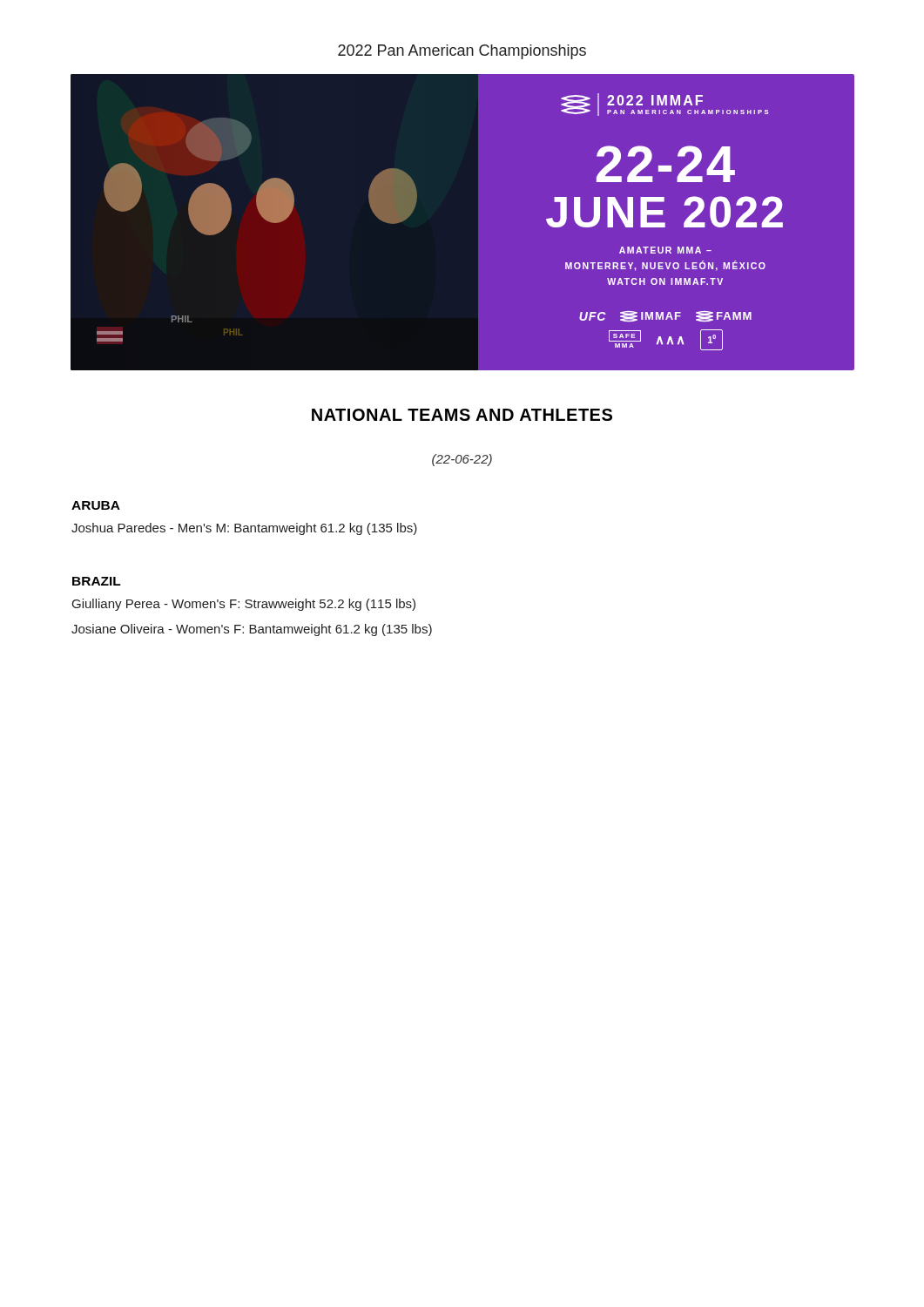Locate the element starting "NATIONAL TEAMS AND ATHLETES"

(462, 415)
